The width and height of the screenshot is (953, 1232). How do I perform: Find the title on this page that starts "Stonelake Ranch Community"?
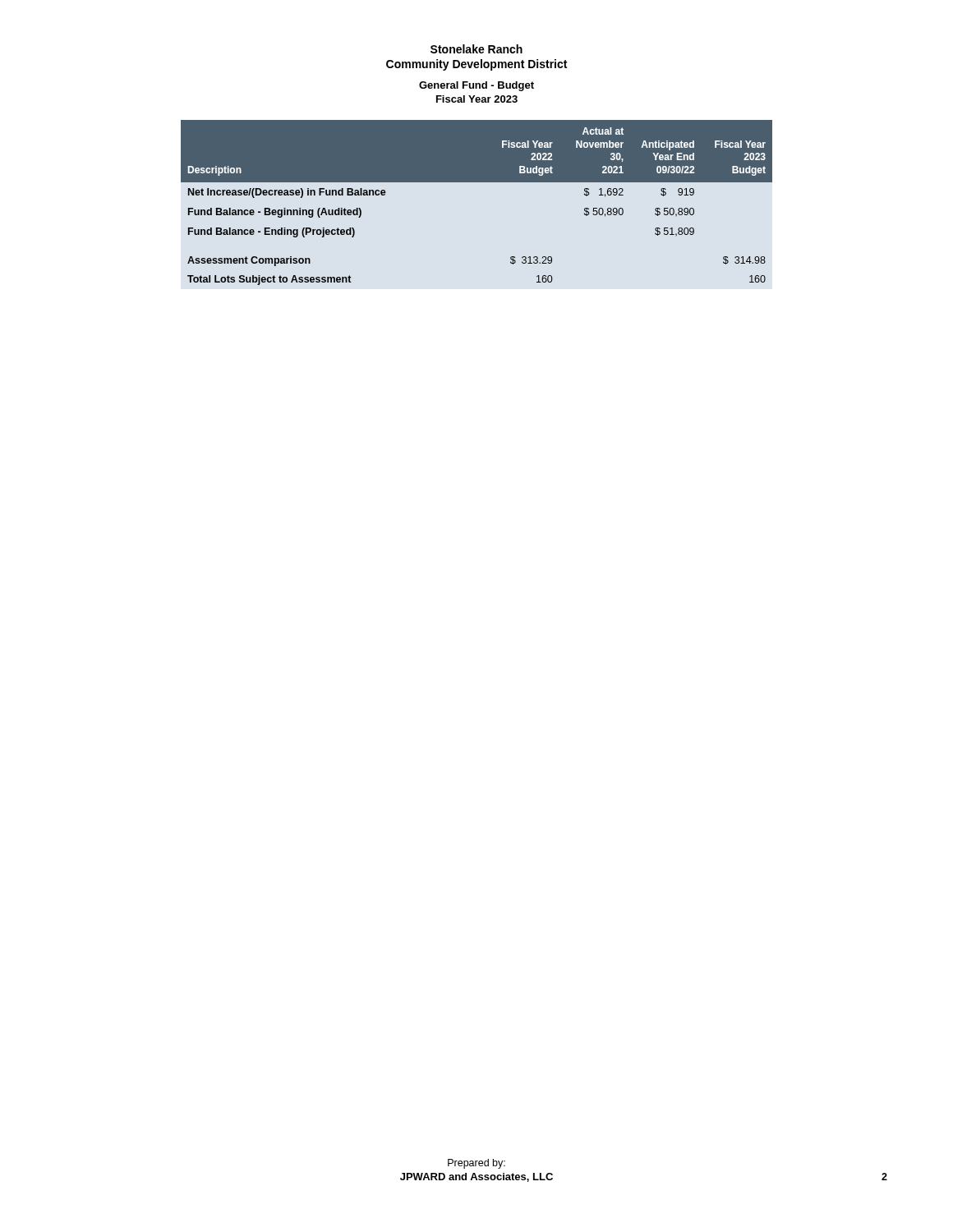click(x=476, y=74)
